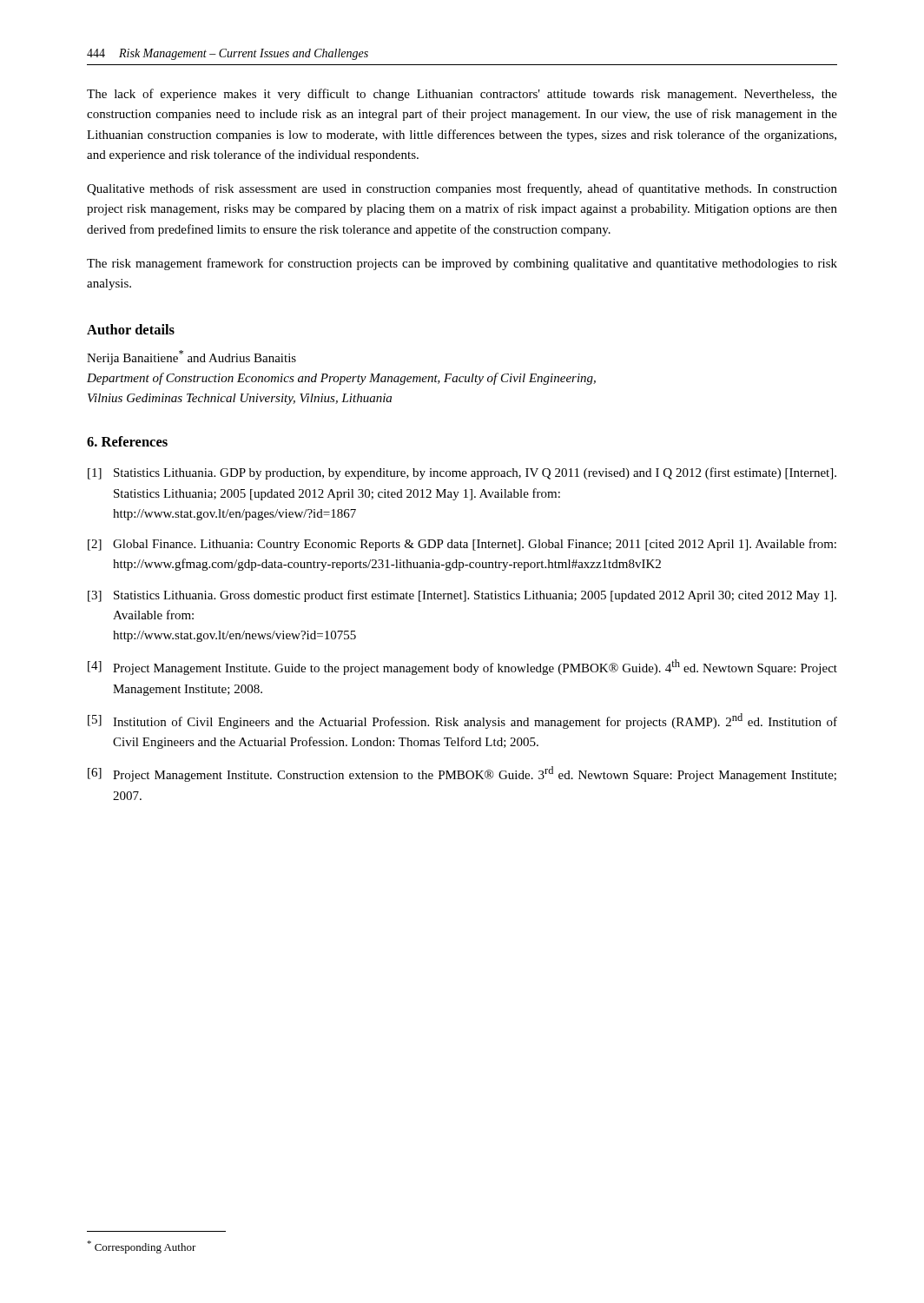924x1303 pixels.
Task: Locate the passage starting "[4] Project Management Institute. Guide to the"
Action: [x=462, y=678]
